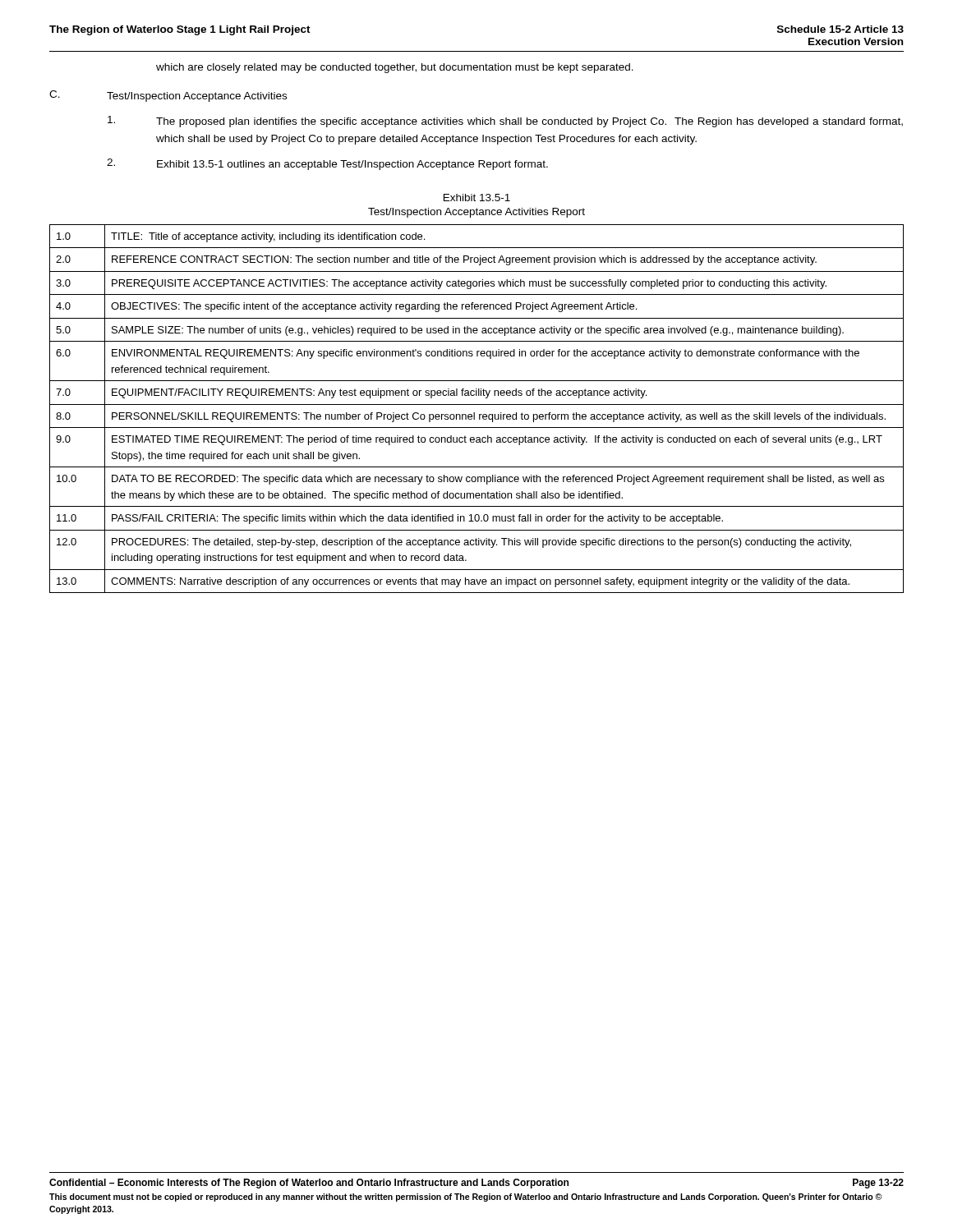Click where it says "Exhibit 13.5-1"
The height and width of the screenshot is (1232, 953).
point(476,197)
